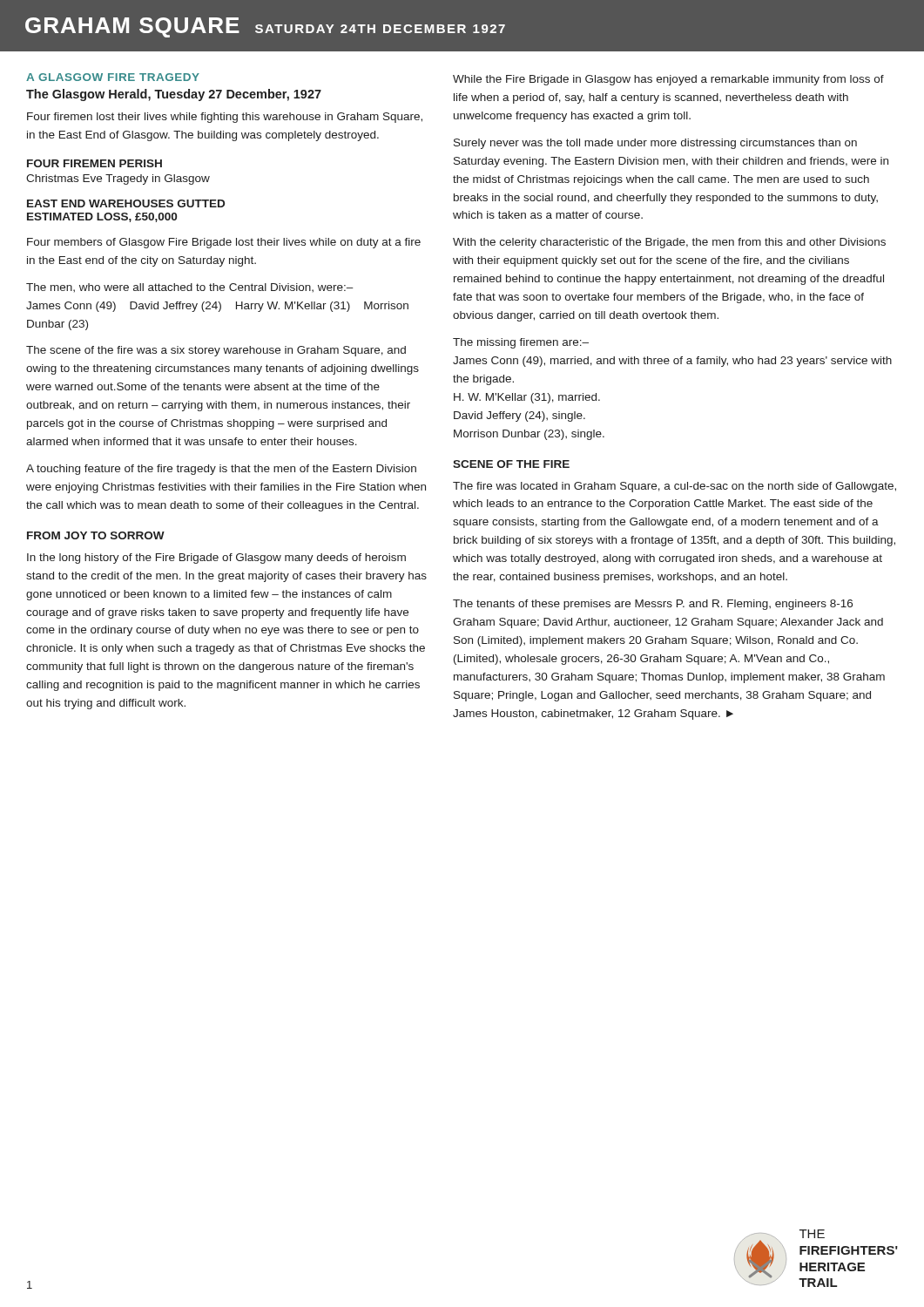Locate the text starting "East End Warehouses GuttedEstimated Loss, £50,000"
The image size is (924, 1307).
(226, 210)
